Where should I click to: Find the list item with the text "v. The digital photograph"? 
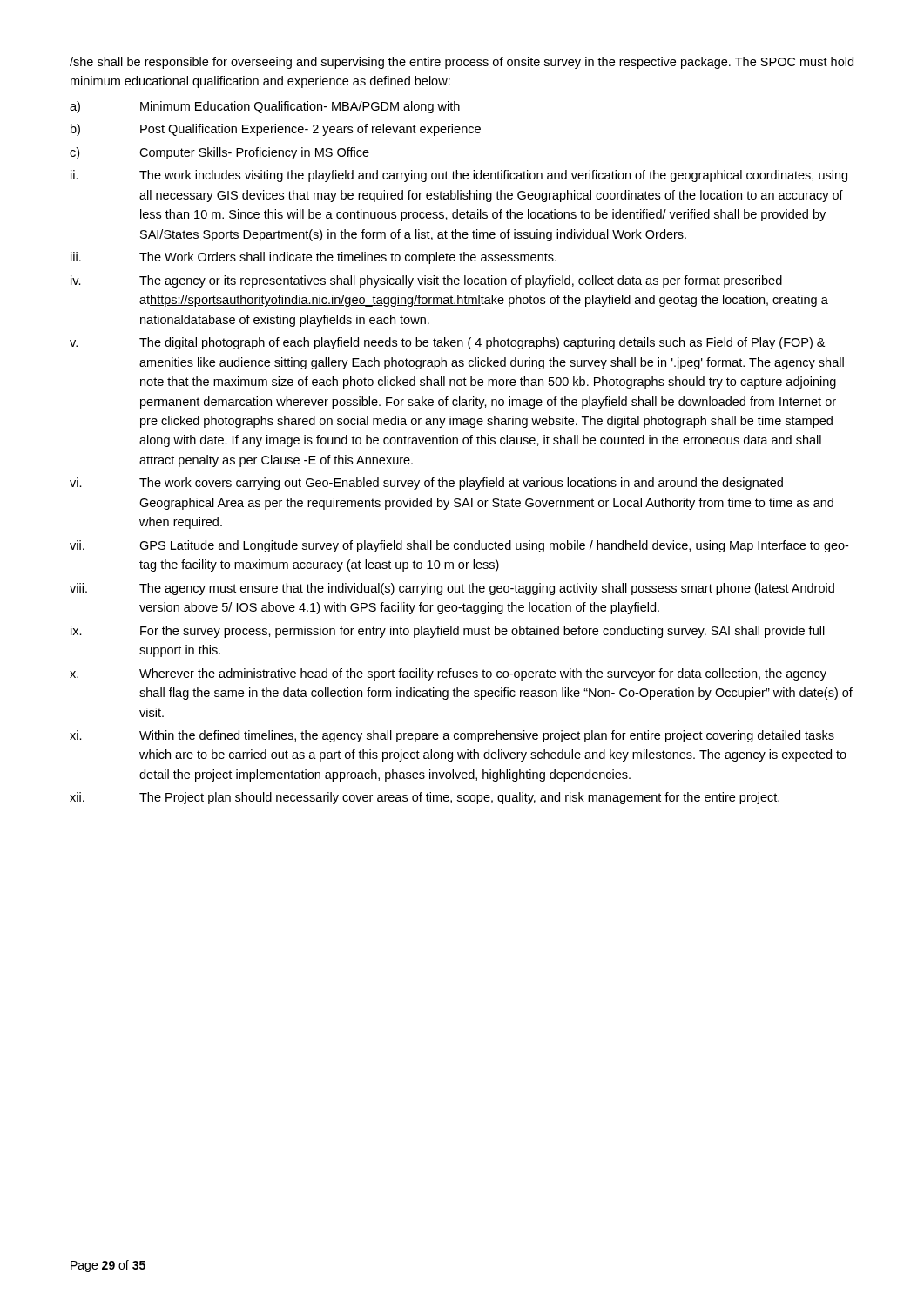pyautogui.click(x=462, y=401)
